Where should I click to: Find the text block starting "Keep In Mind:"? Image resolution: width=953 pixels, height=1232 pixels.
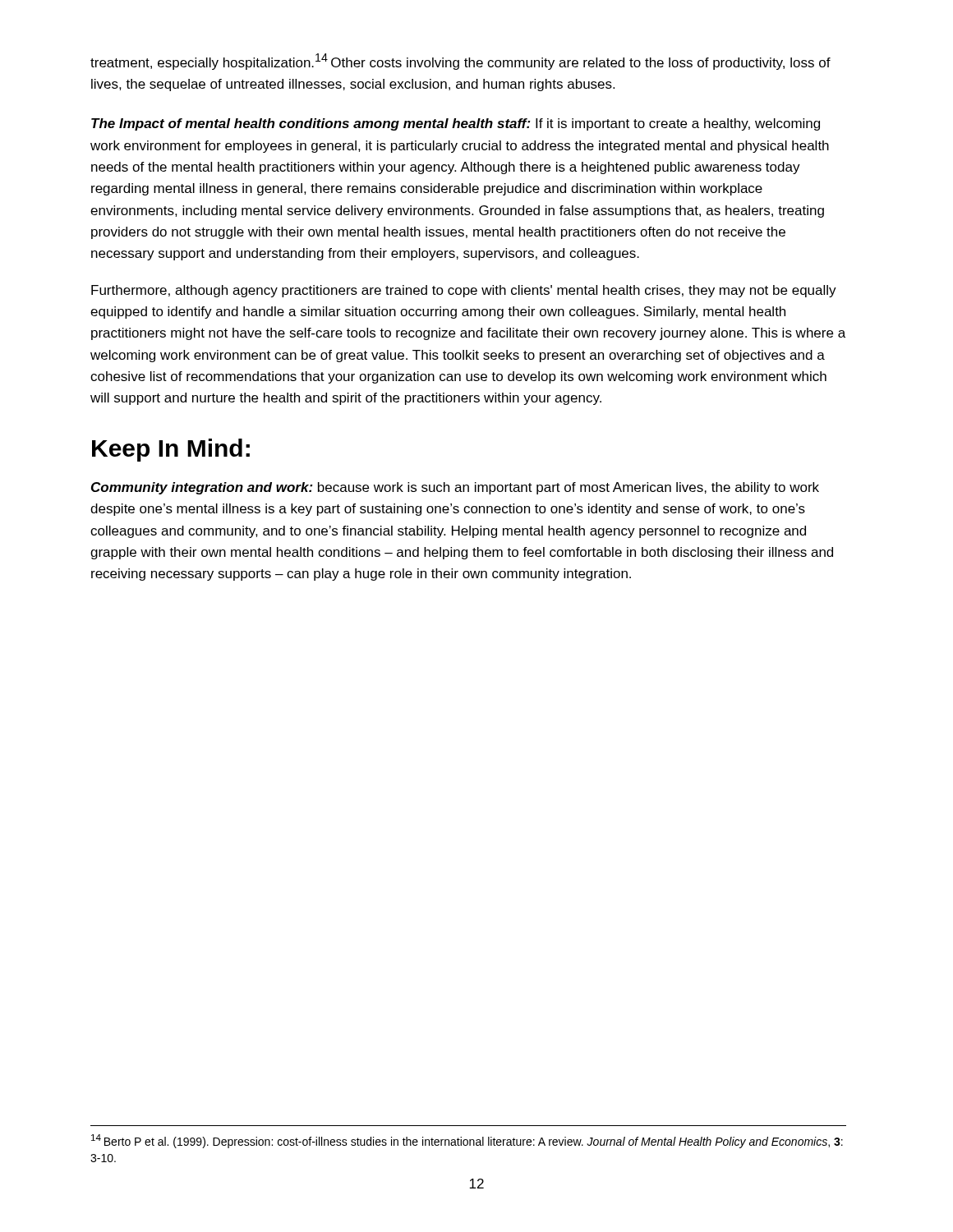click(171, 450)
